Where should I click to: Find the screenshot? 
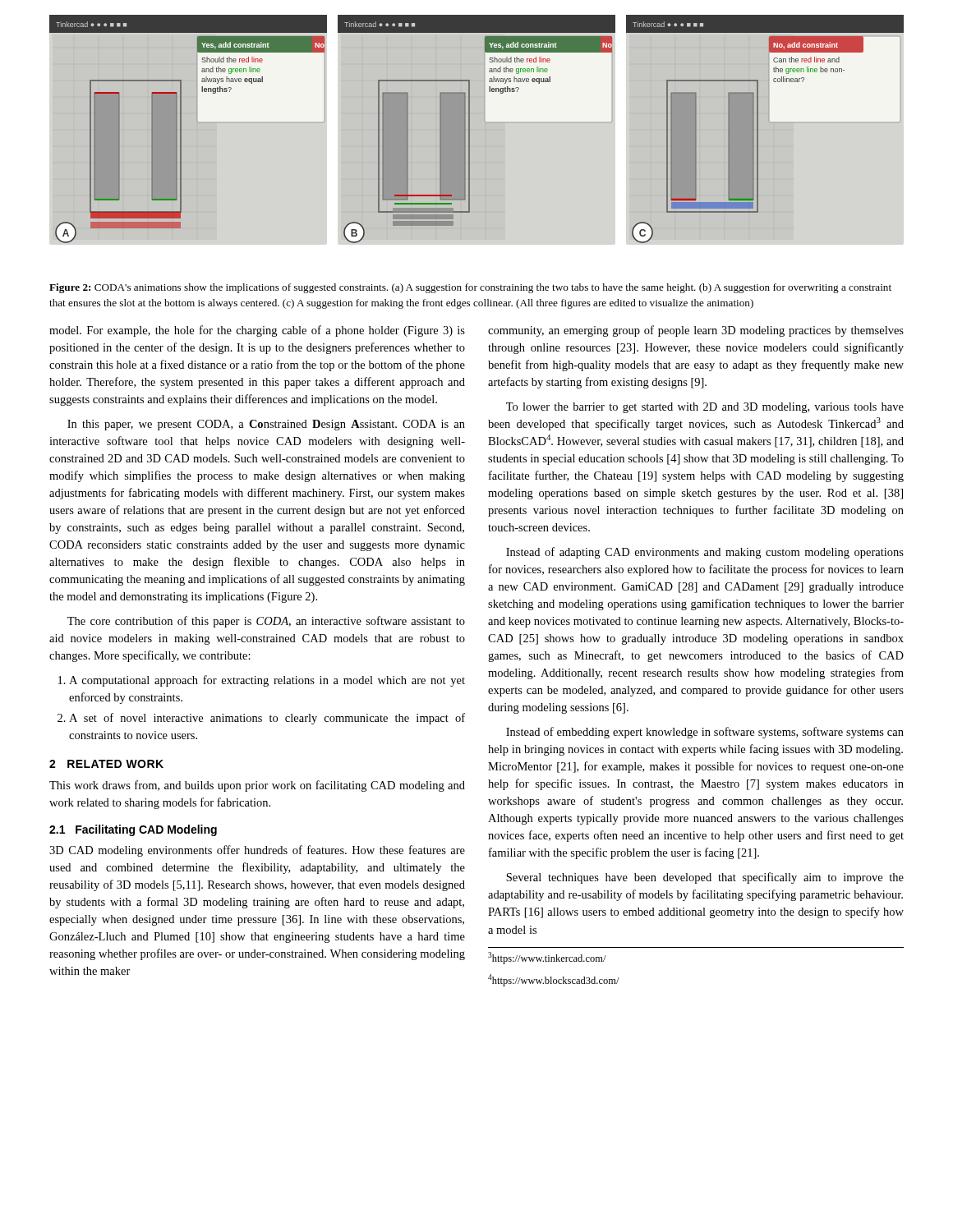[x=476, y=145]
